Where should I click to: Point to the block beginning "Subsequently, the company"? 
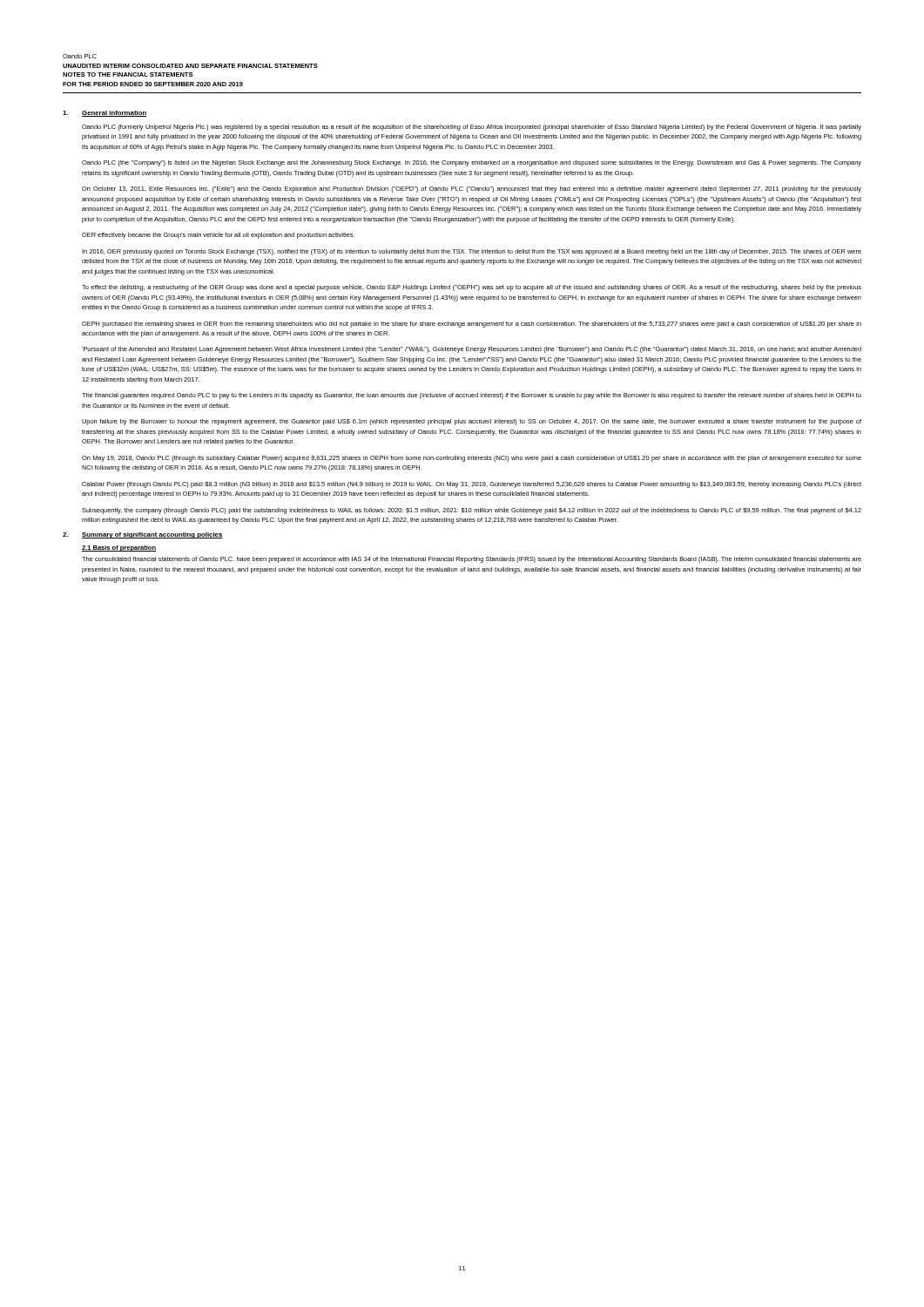(x=472, y=515)
